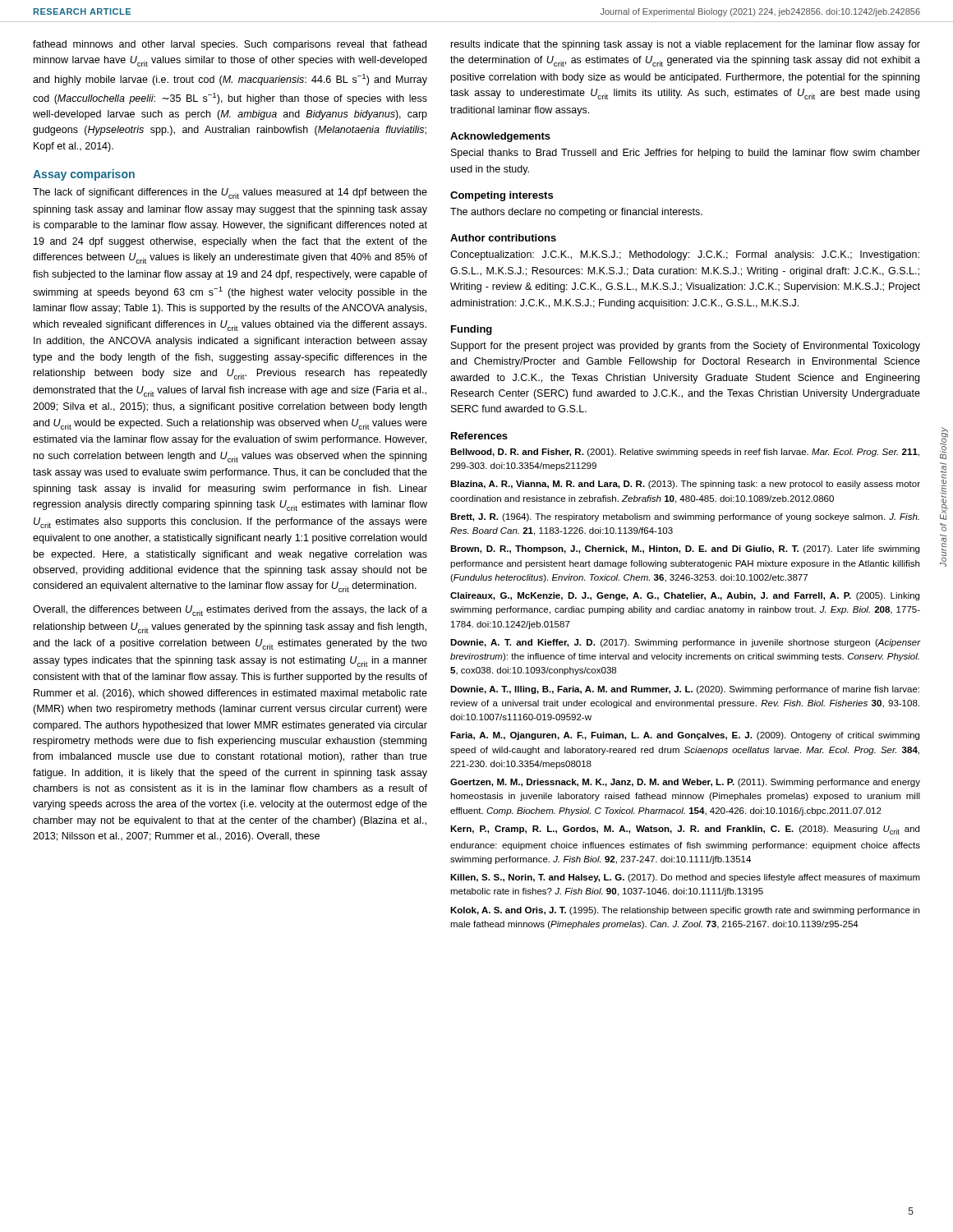Image resolution: width=953 pixels, height=1232 pixels.
Task: Point to the text starting "Author contributions"
Action: coord(503,238)
